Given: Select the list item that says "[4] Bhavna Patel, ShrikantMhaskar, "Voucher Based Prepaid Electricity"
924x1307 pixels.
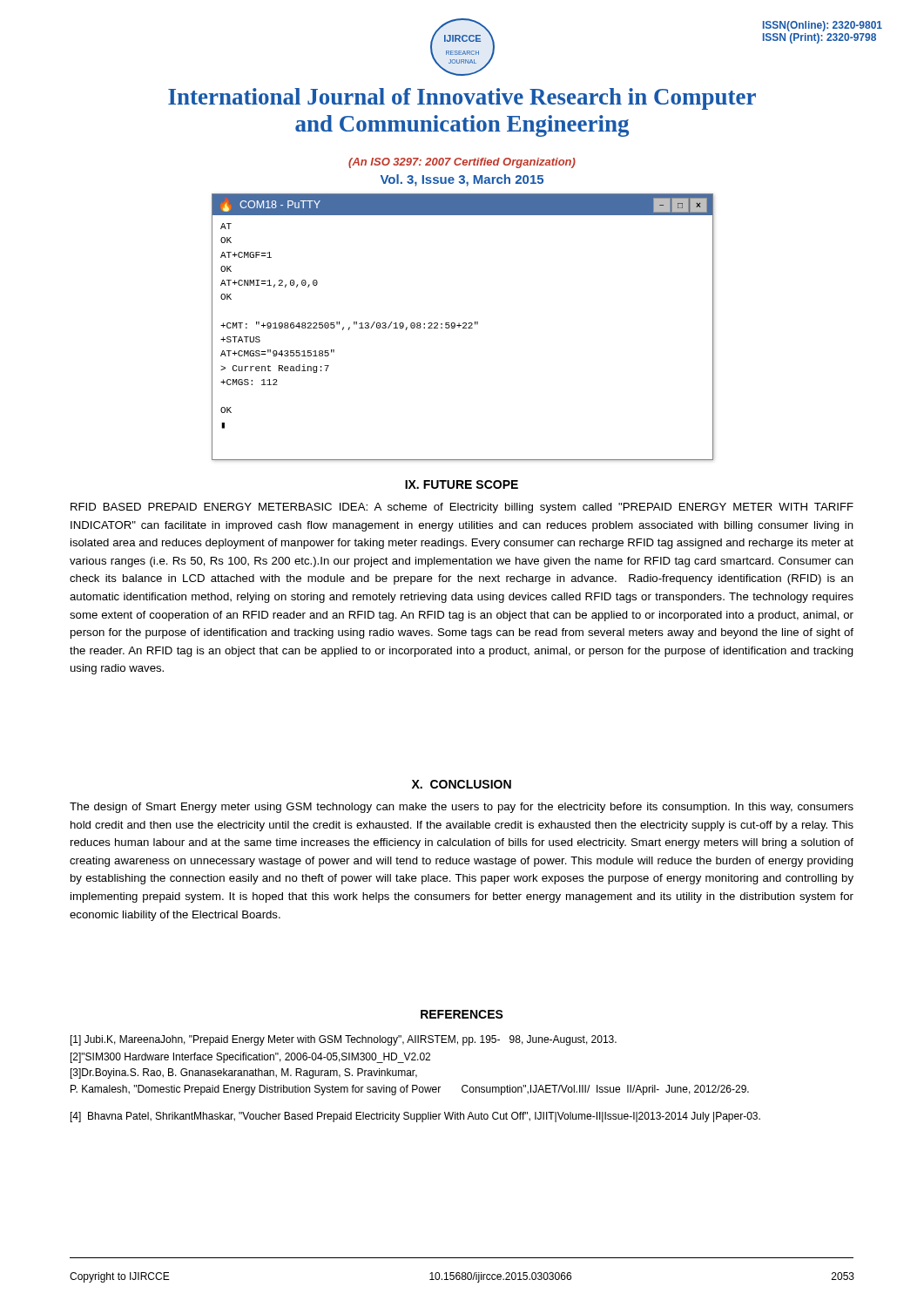Looking at the screenshot, I should [415, 1116].
